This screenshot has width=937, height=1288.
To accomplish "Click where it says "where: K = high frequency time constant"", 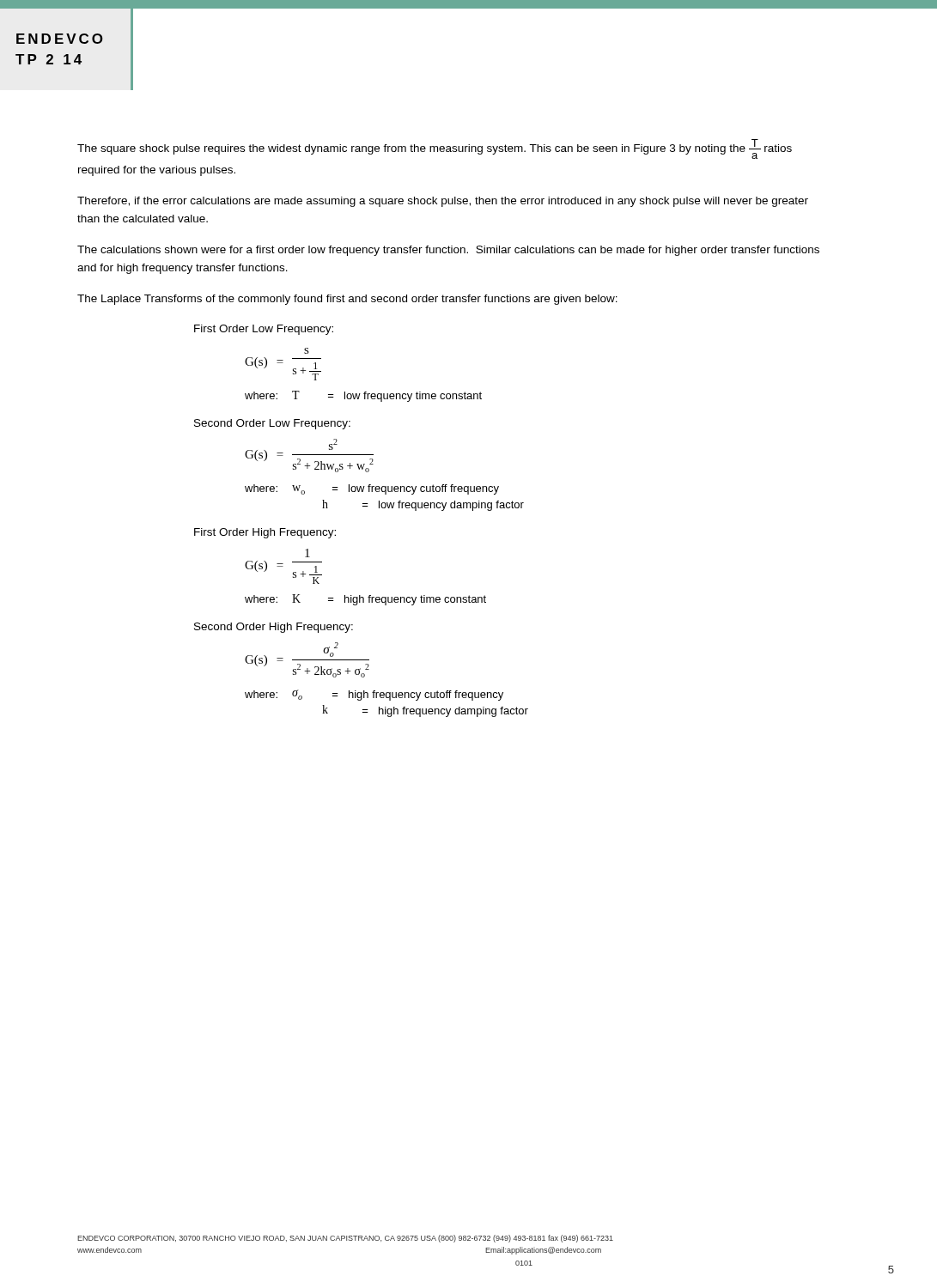I will click(x=366, y=599).
